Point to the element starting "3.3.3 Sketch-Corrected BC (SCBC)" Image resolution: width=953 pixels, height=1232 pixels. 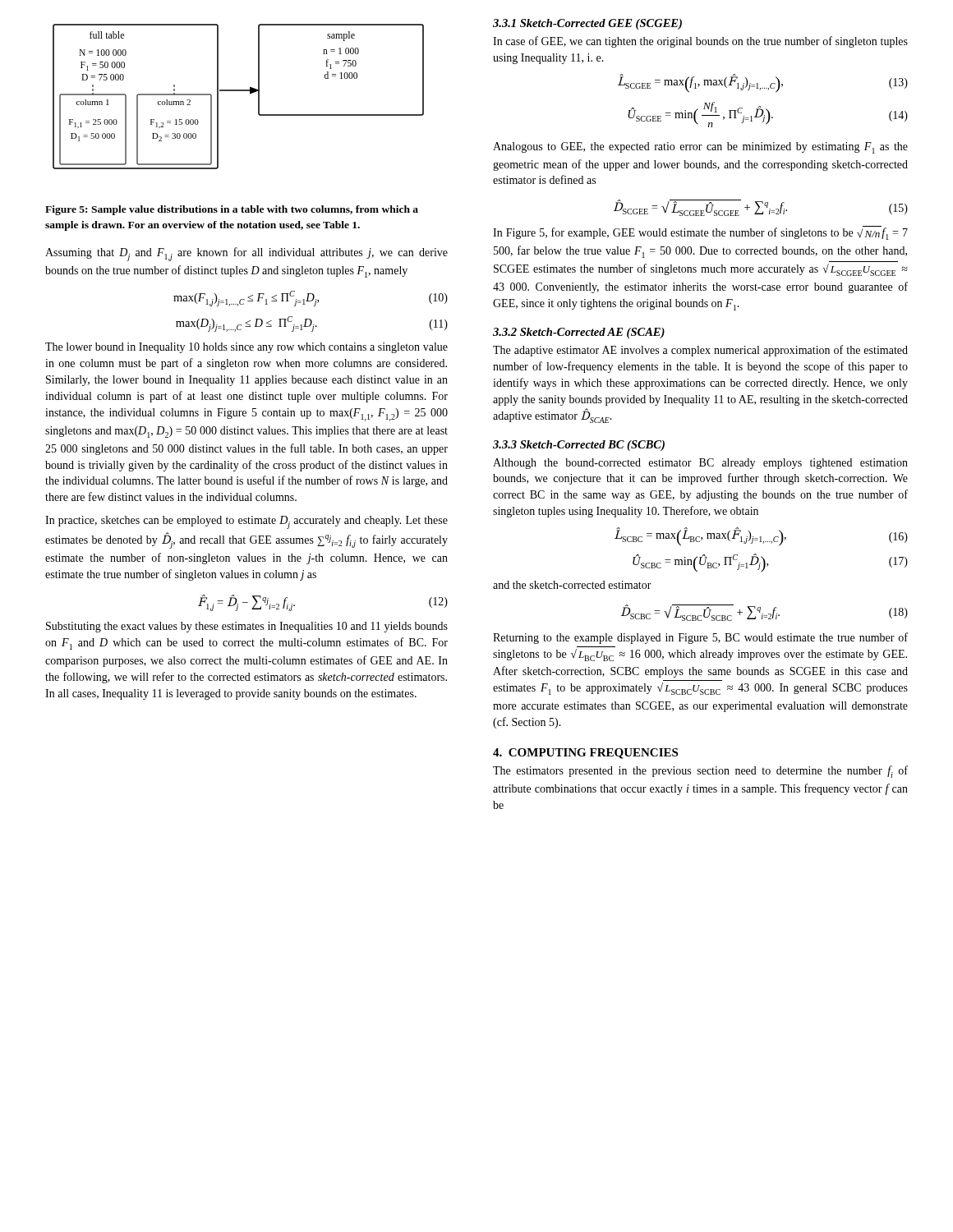579,444
